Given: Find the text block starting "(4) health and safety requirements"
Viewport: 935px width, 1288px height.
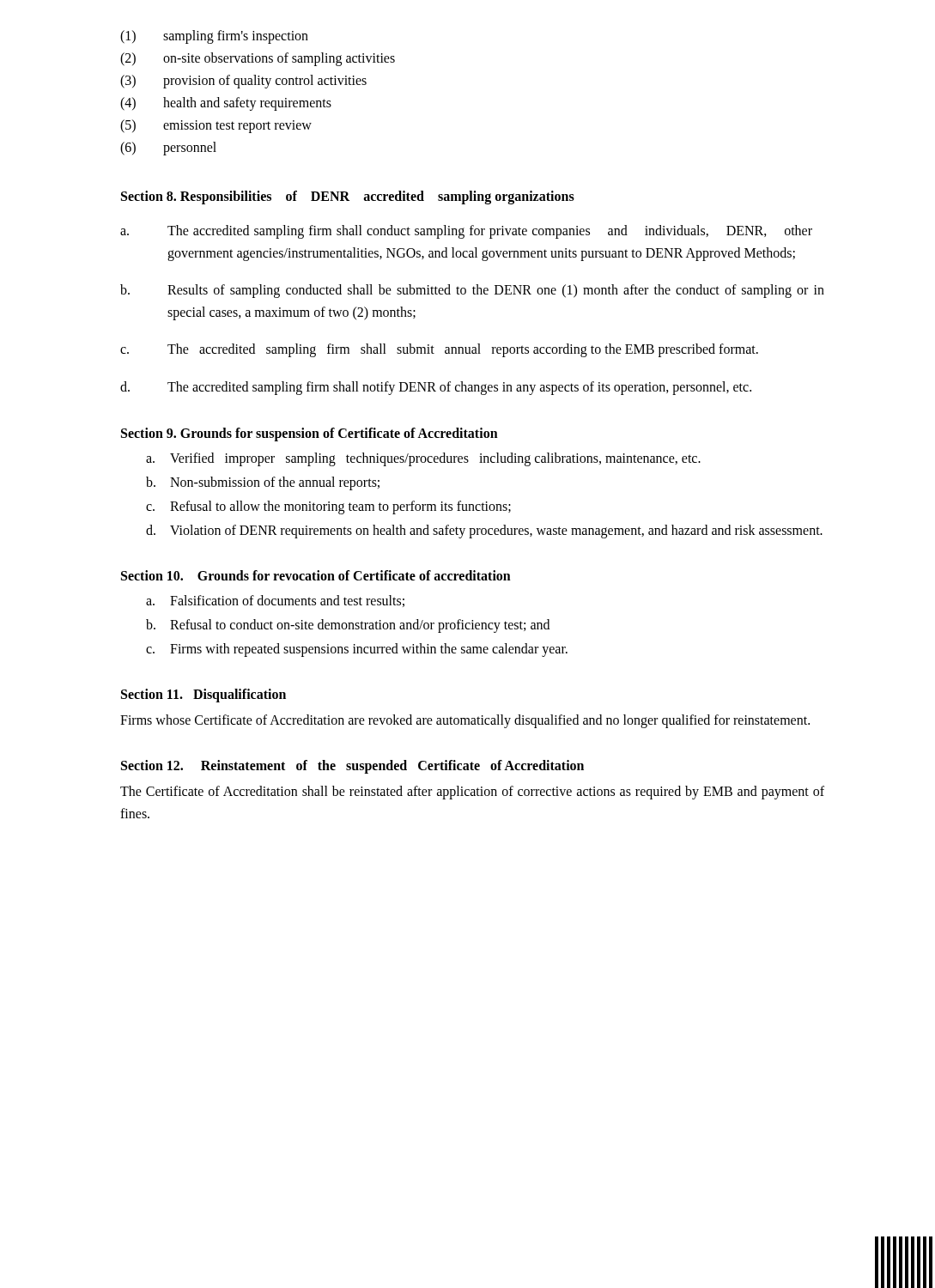Looking at the screenshot, I should click(x=226, y=104).
